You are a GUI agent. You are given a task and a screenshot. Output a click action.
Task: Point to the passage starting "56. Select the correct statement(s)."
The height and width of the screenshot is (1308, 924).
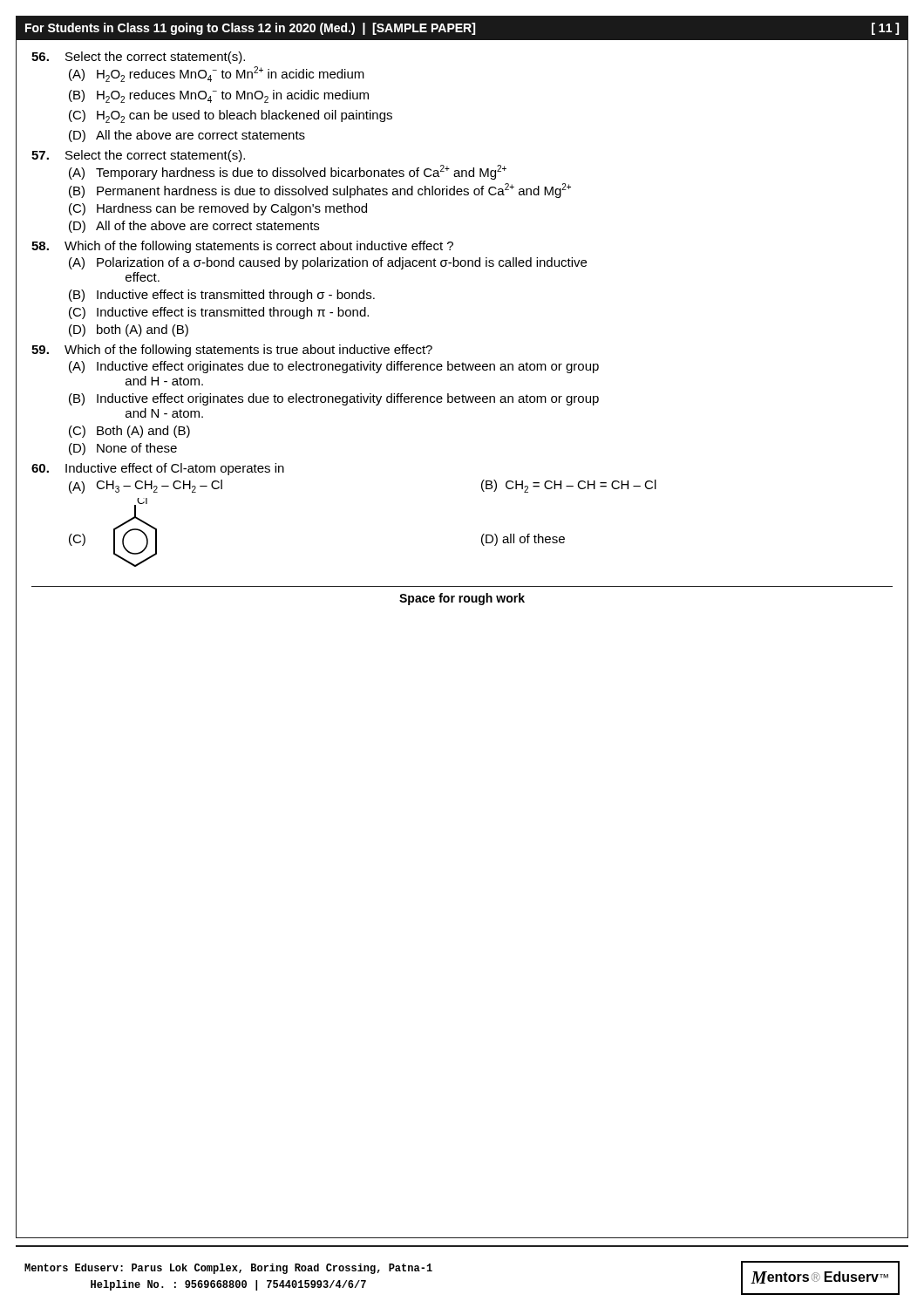pos(139,56)
